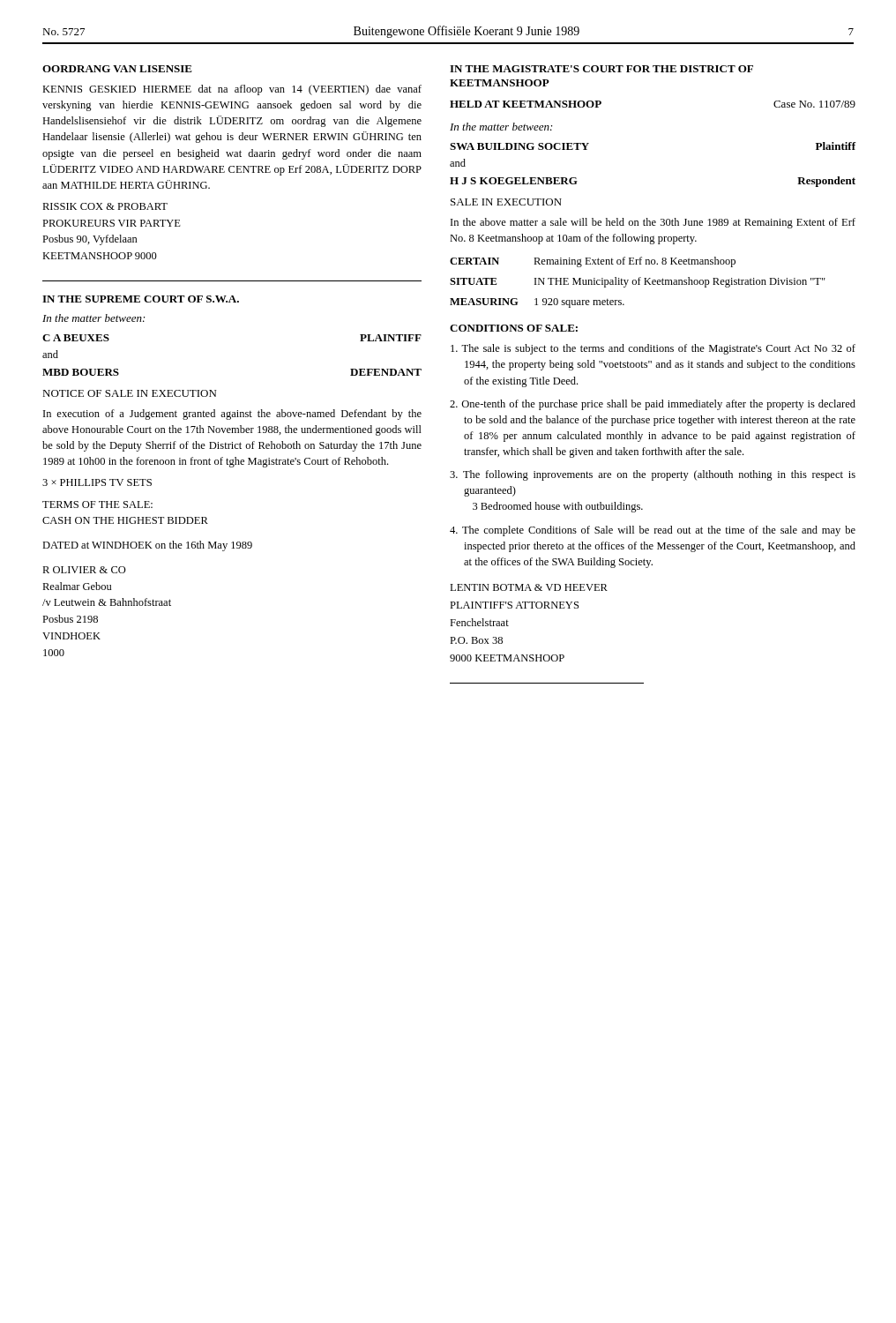Image resolution: width=896 pixels, height=1323 pixels.
Task: Select the text block that says "CERTAIN Remaining Extent of Erf"
Action: pos(653,262)
